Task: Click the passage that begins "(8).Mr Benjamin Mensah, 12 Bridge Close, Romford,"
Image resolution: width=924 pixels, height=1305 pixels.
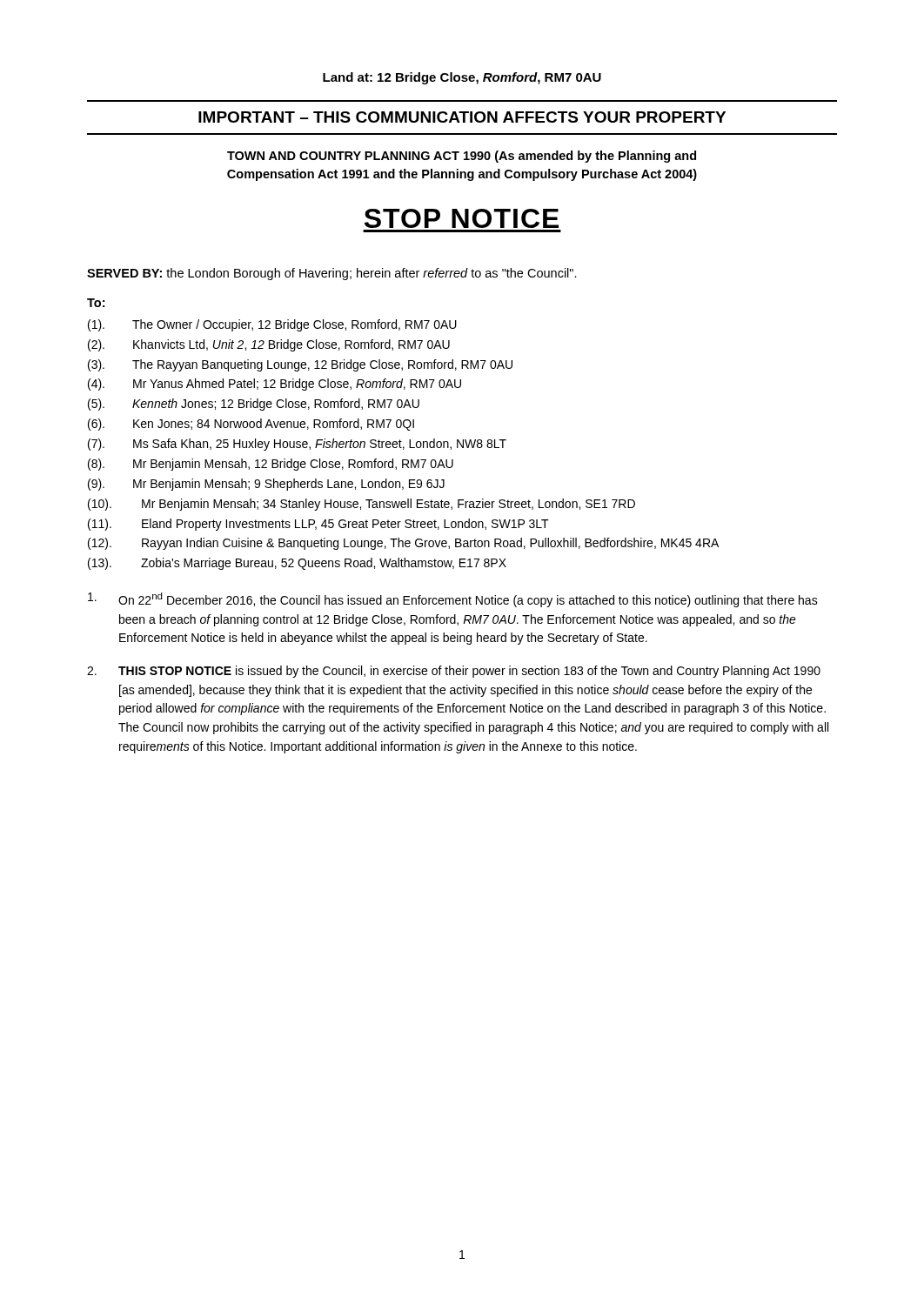Action: click(x=270, y=464)
